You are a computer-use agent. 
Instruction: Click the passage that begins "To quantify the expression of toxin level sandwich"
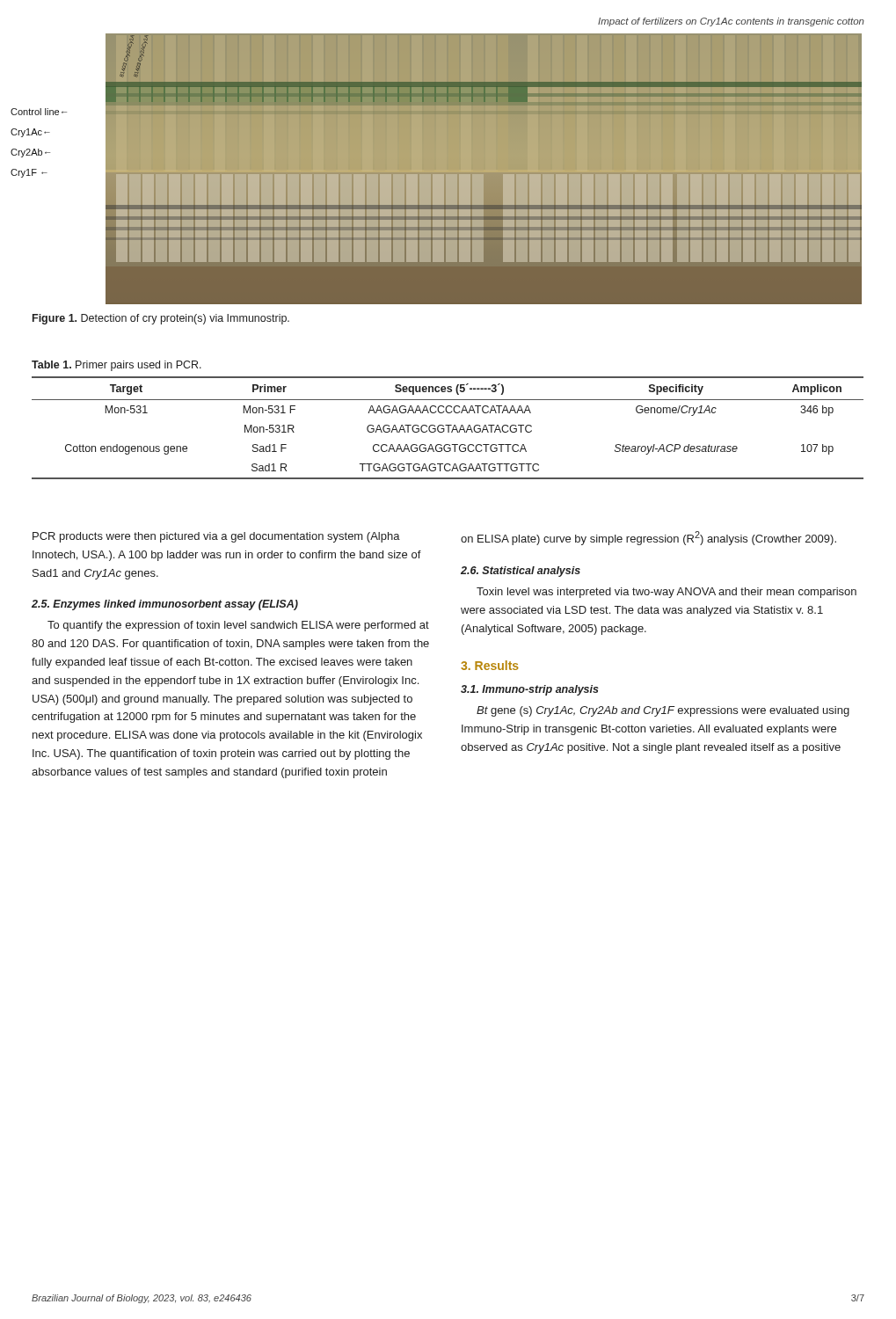[231, 698]
